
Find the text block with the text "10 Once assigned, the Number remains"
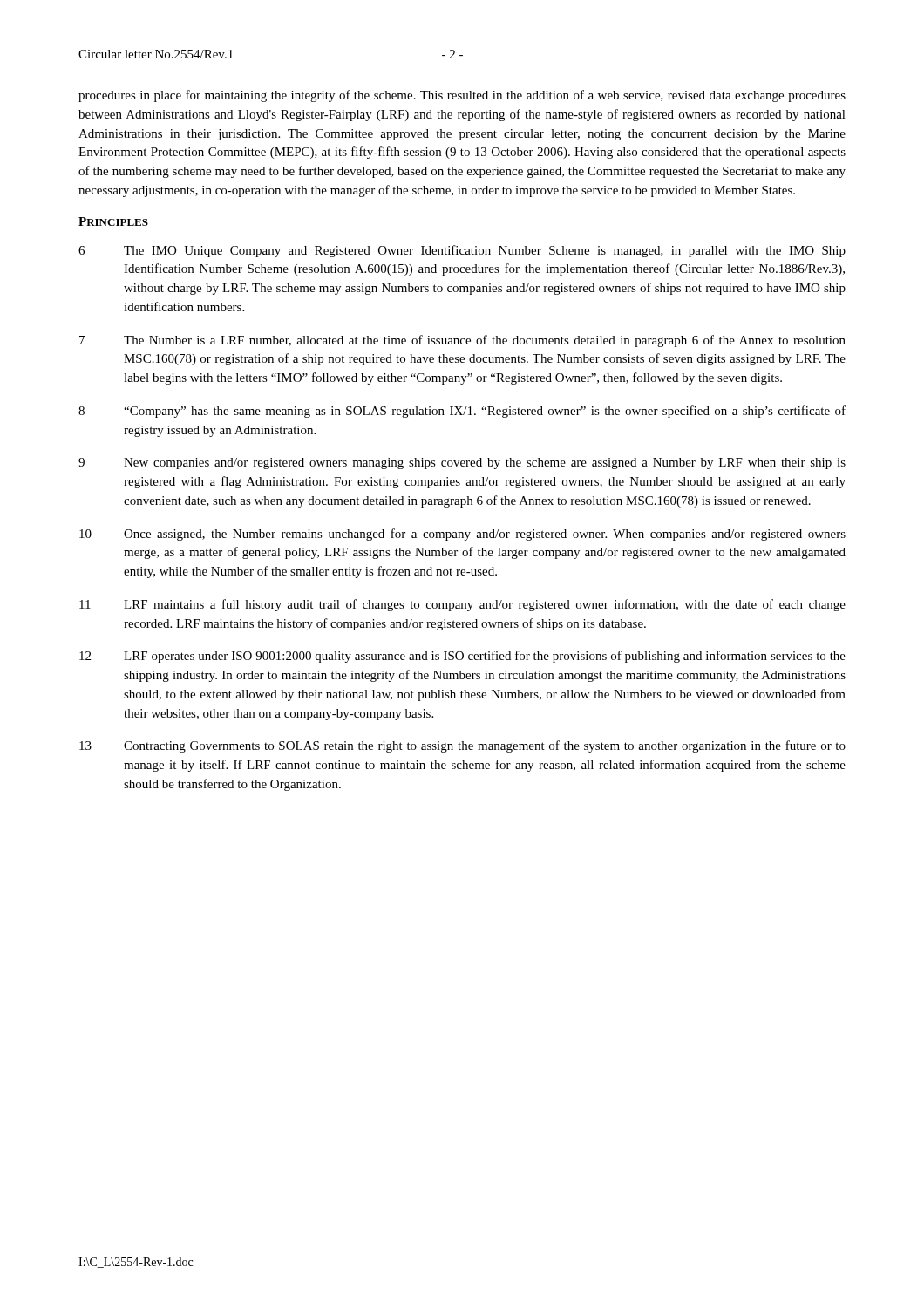click(462, 553)
